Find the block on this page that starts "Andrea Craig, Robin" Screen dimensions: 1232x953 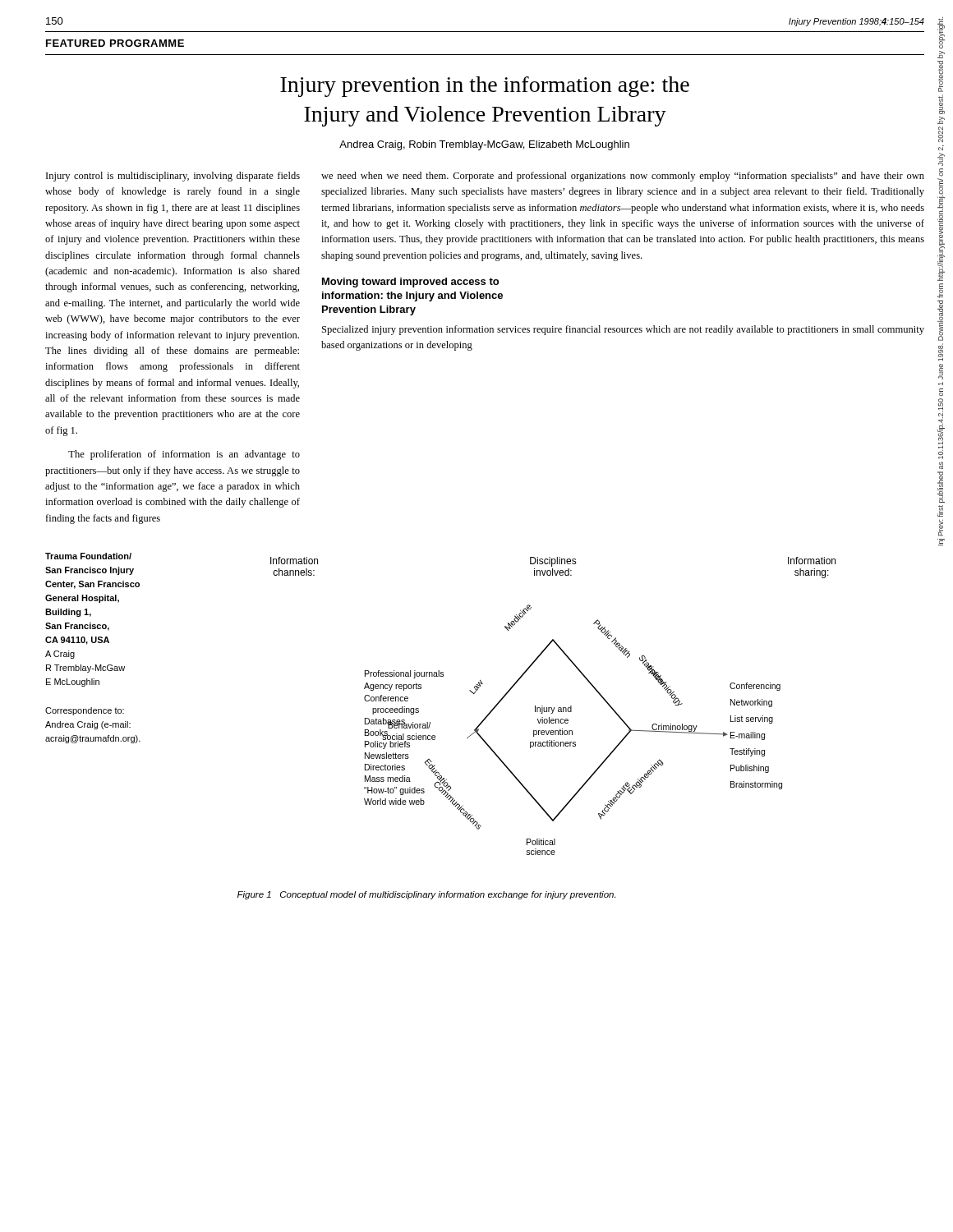[x=485, y=144]
